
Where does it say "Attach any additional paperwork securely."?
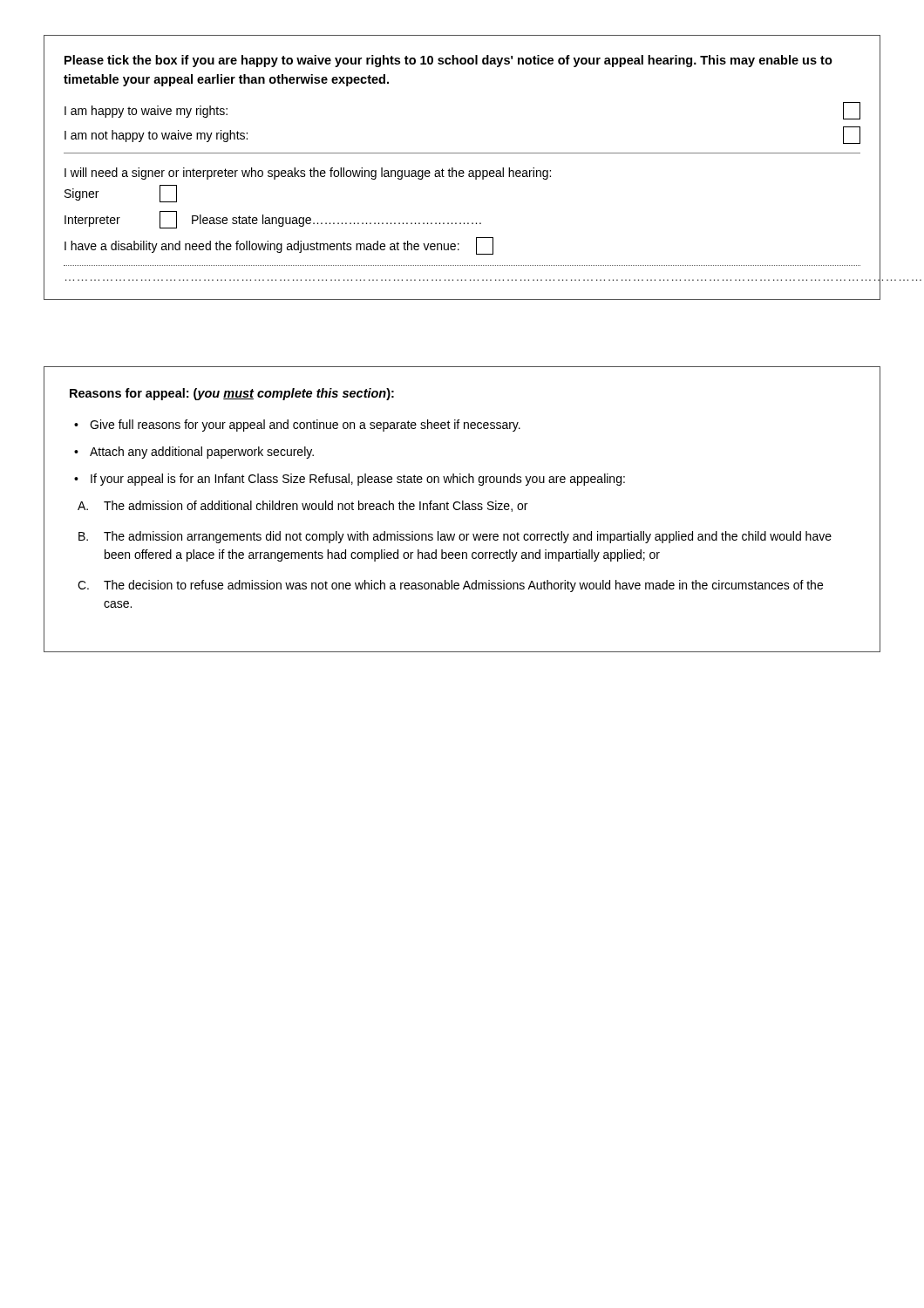(202, 452)
